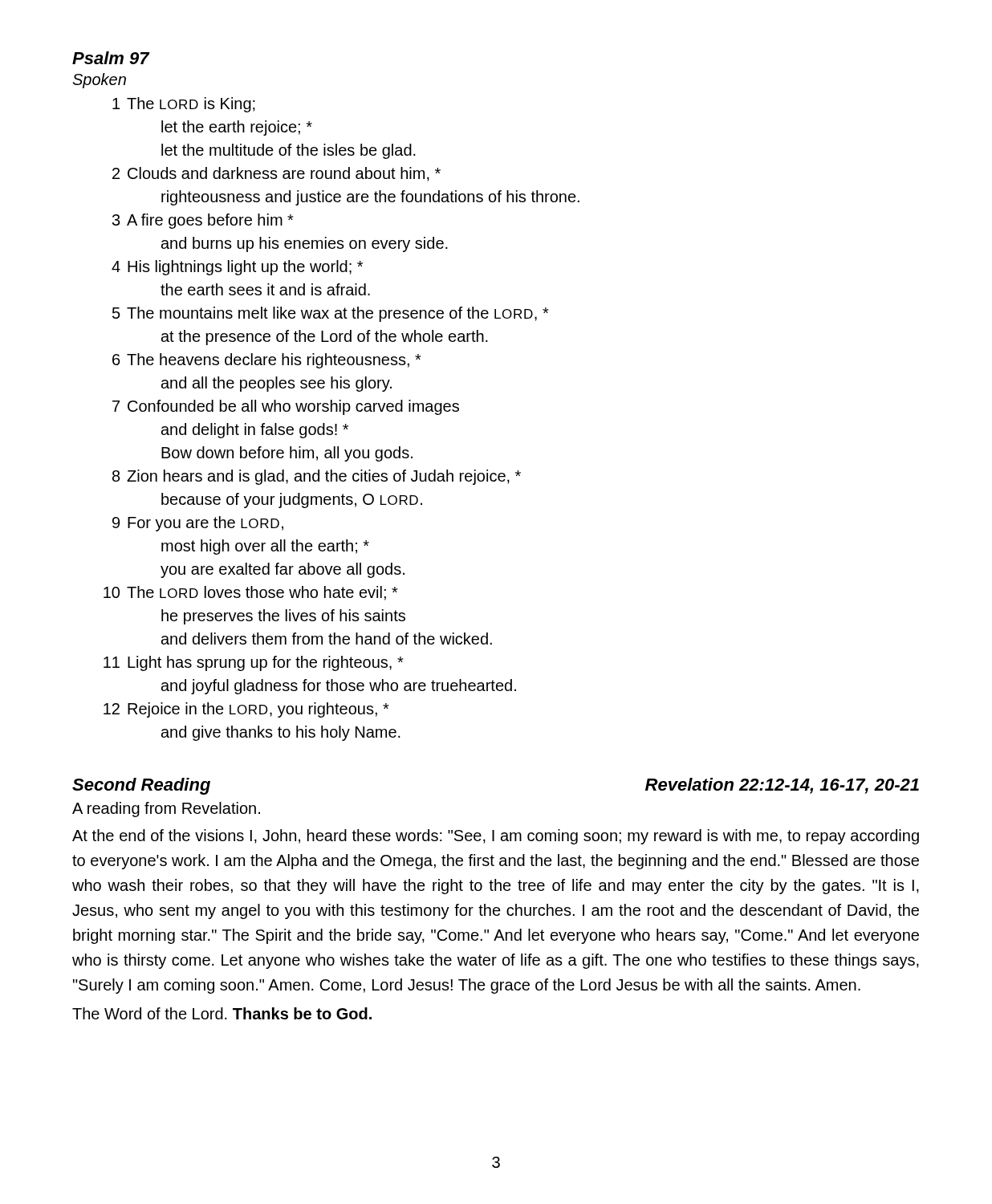Click on the block starting "11 Light has sprung up for the righteous,"

point(496,674)
